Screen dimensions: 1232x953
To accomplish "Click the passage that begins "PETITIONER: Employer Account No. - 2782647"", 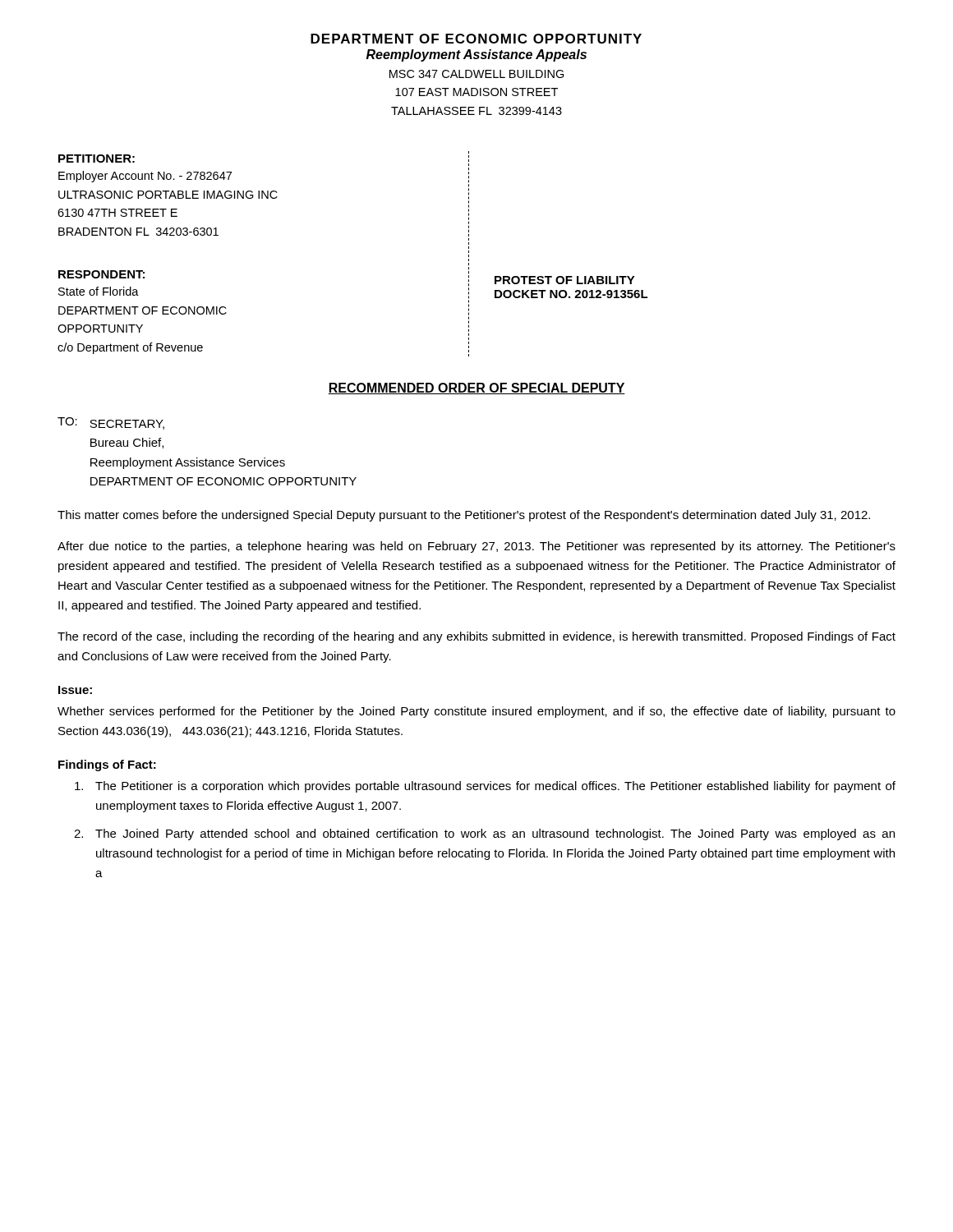I will tap(258, 196).
